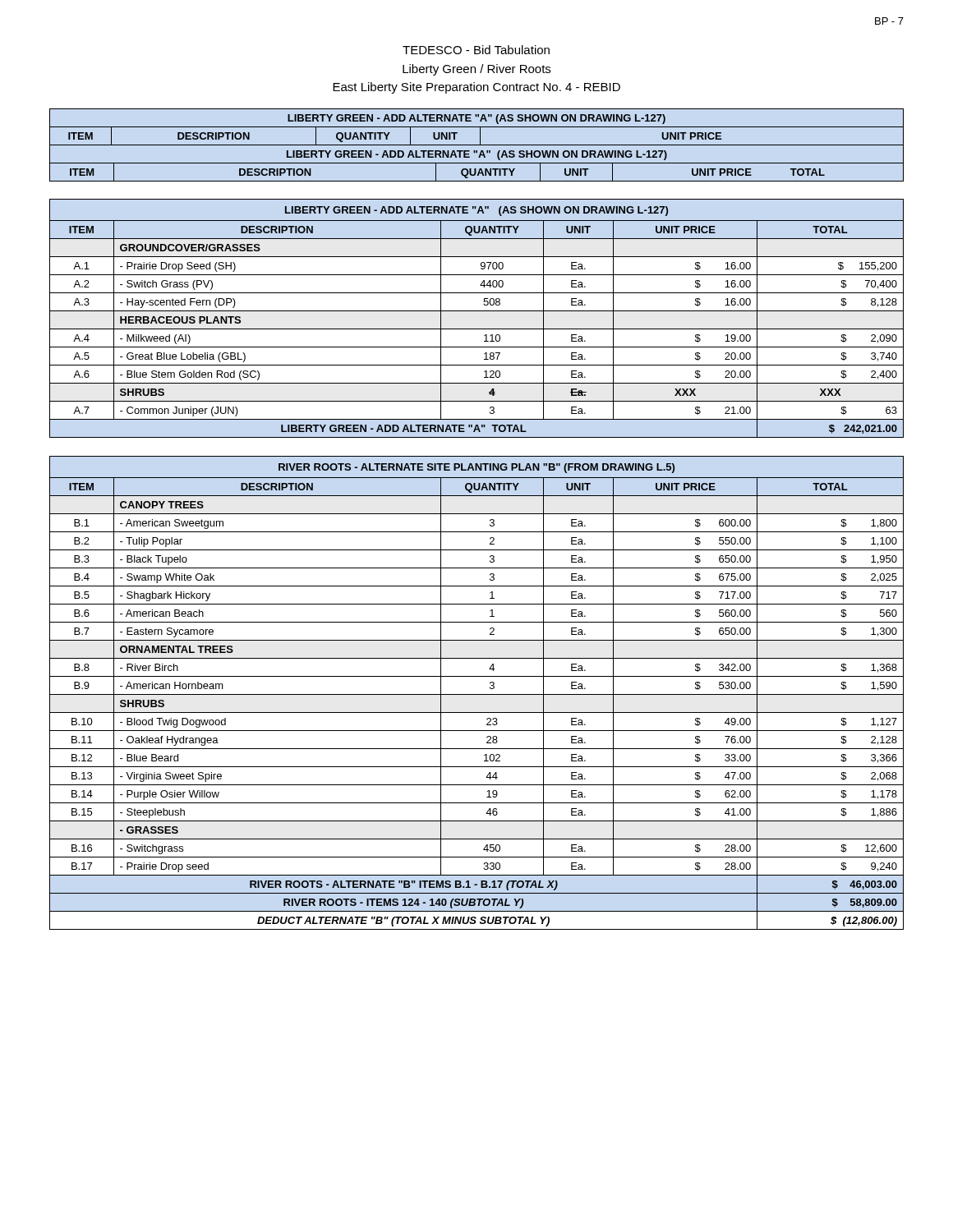Click on the table containing "$ 3,366"

[x=476, y=692]
